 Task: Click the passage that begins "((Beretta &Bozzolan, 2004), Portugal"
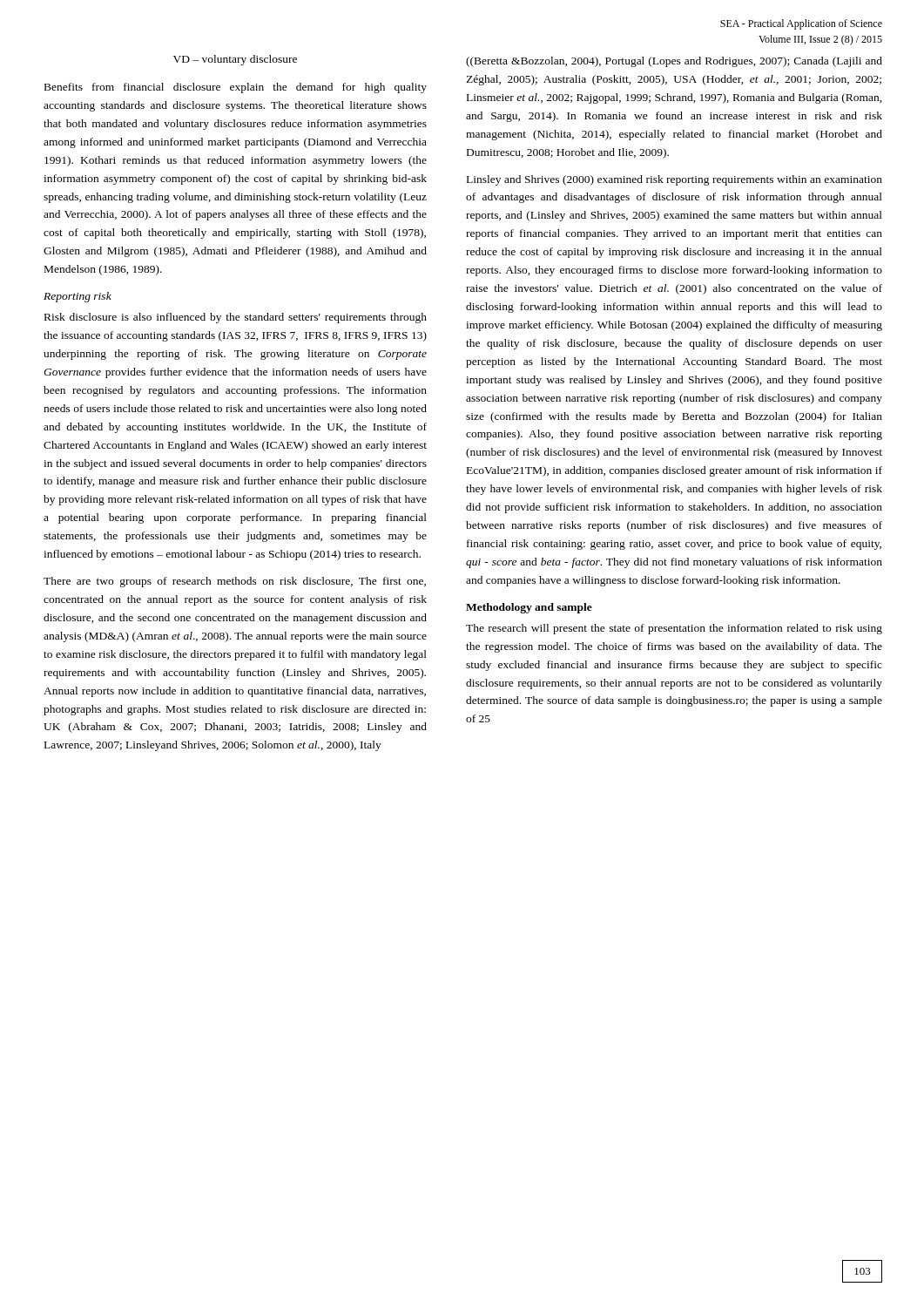click(674, 321)
